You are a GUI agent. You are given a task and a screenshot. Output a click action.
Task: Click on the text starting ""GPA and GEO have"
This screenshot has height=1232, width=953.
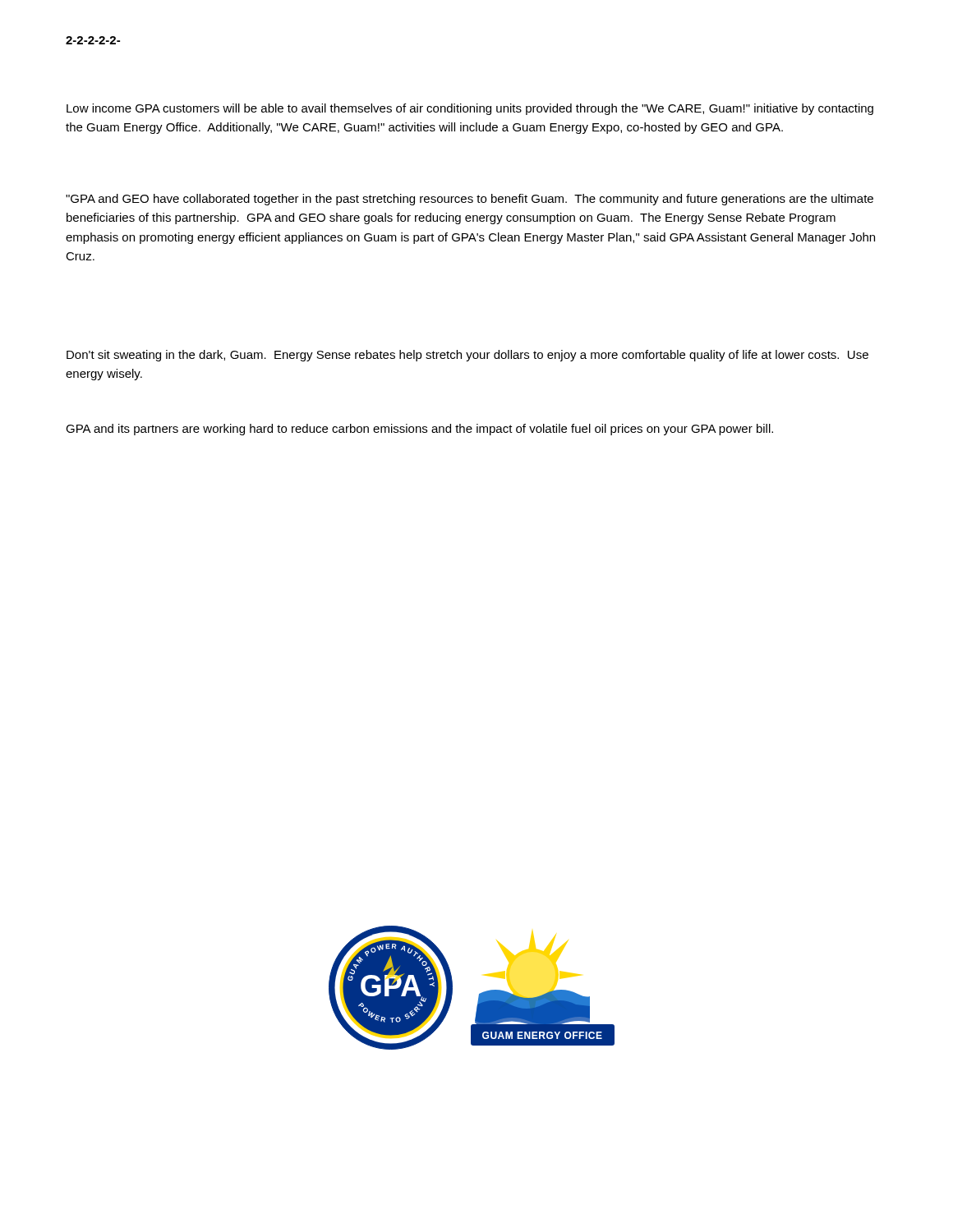point(471,227)
